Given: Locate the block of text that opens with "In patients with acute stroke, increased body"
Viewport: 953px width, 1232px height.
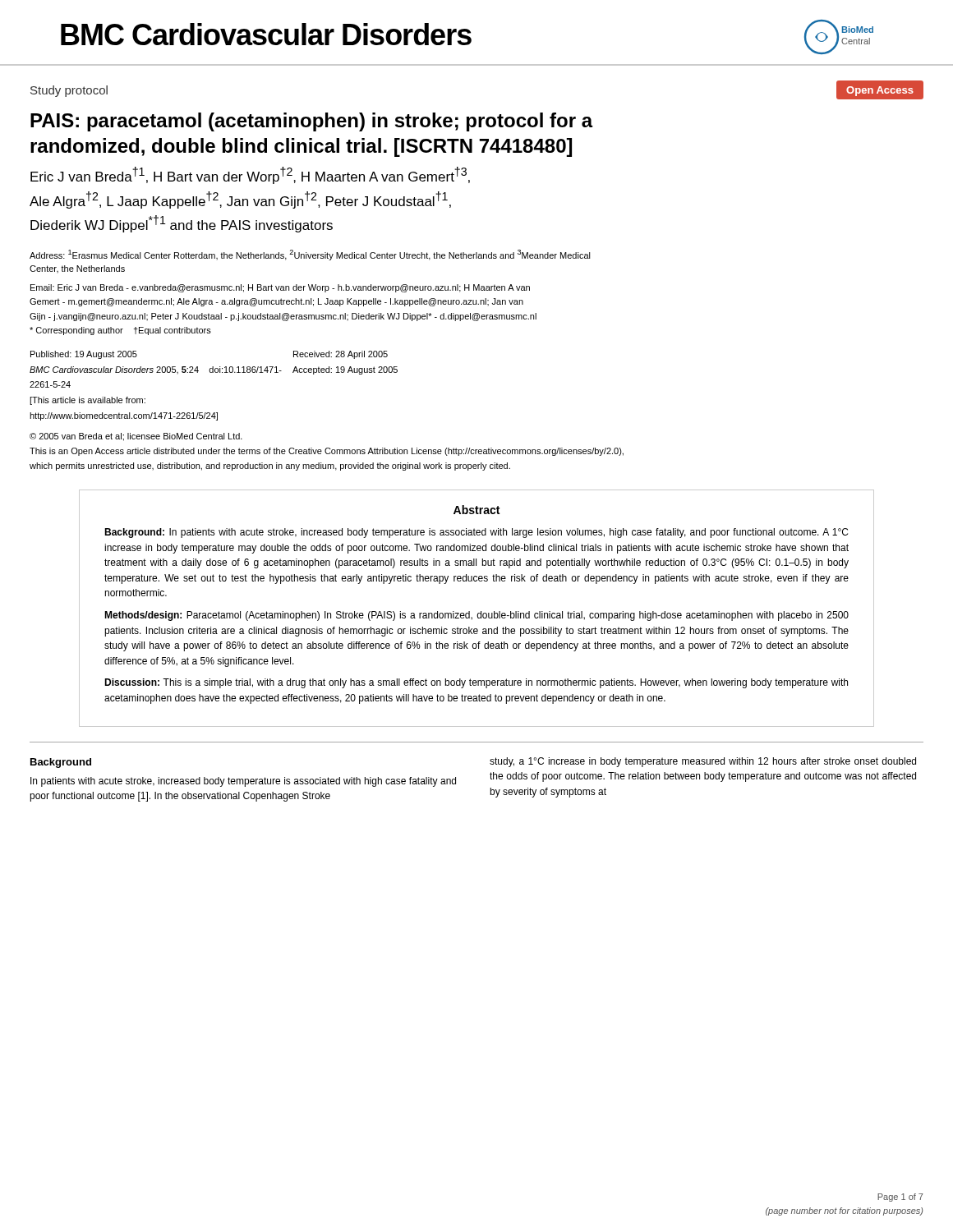Looking at the screenshot, I should tap(243, 789).
